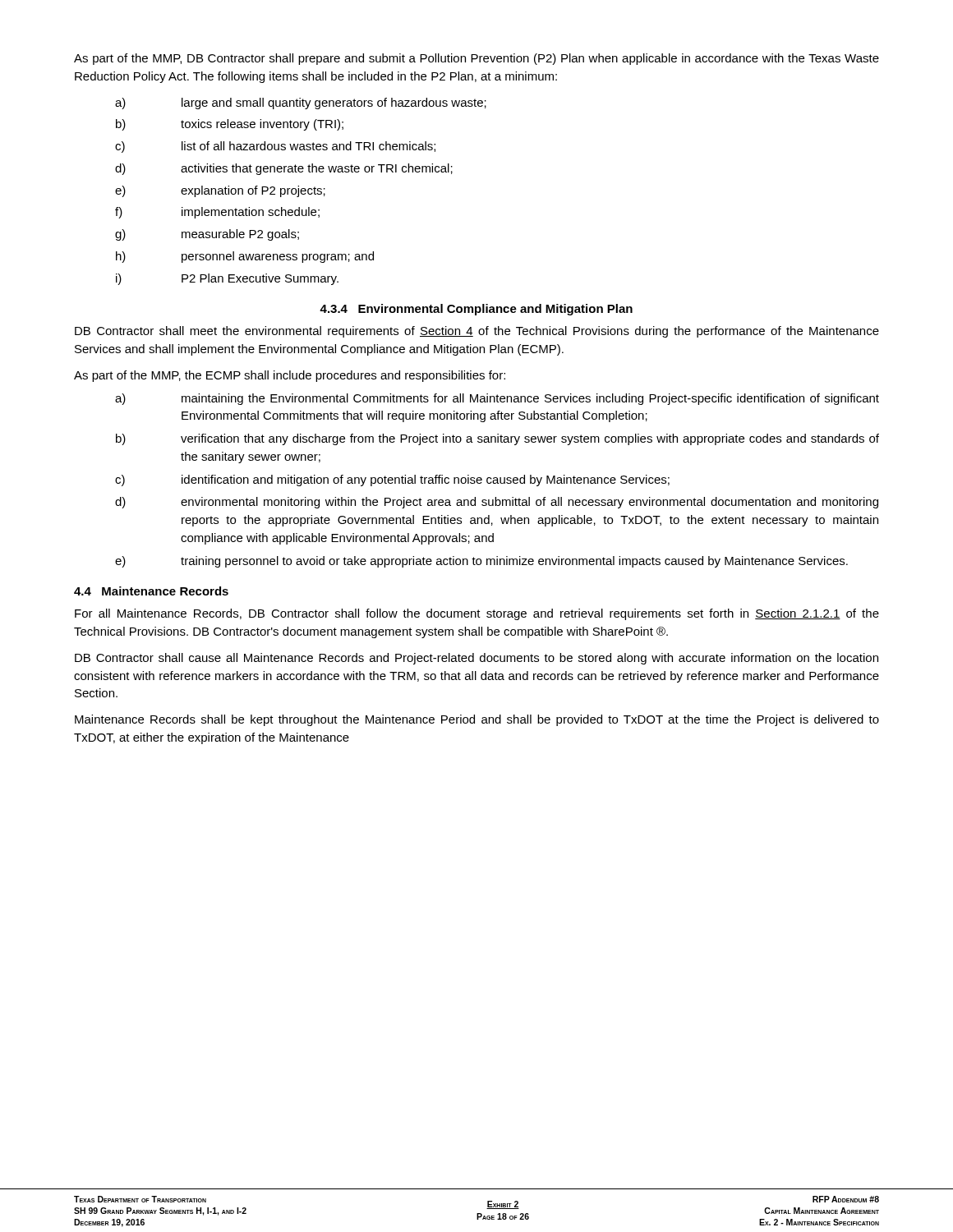Find "4.4 Maintenance Records" on this page
The image size is (953, 1232).
pyautogui.click(x=151, y=591)
